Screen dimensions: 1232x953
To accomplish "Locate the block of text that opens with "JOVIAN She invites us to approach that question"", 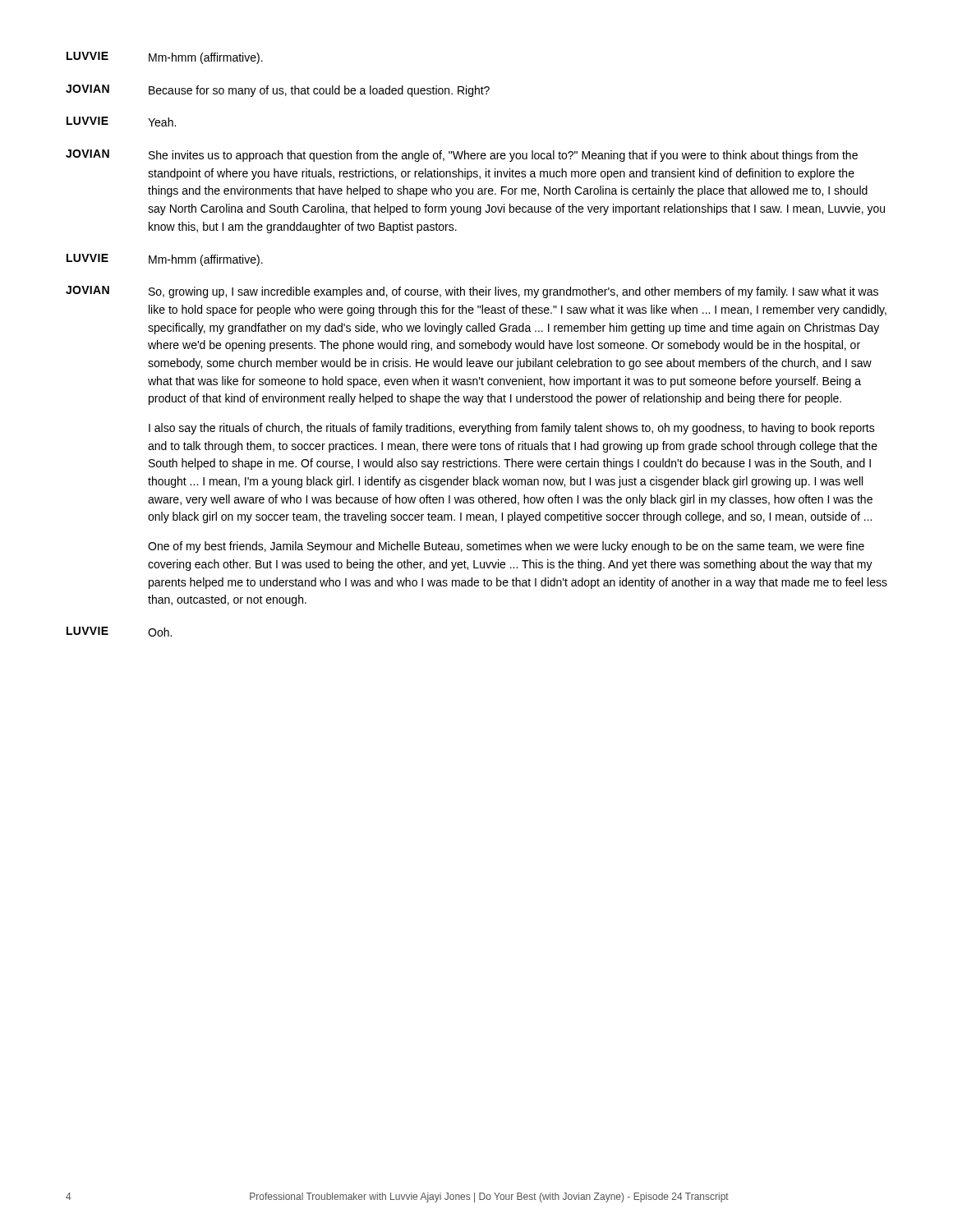I will (476, 192).
